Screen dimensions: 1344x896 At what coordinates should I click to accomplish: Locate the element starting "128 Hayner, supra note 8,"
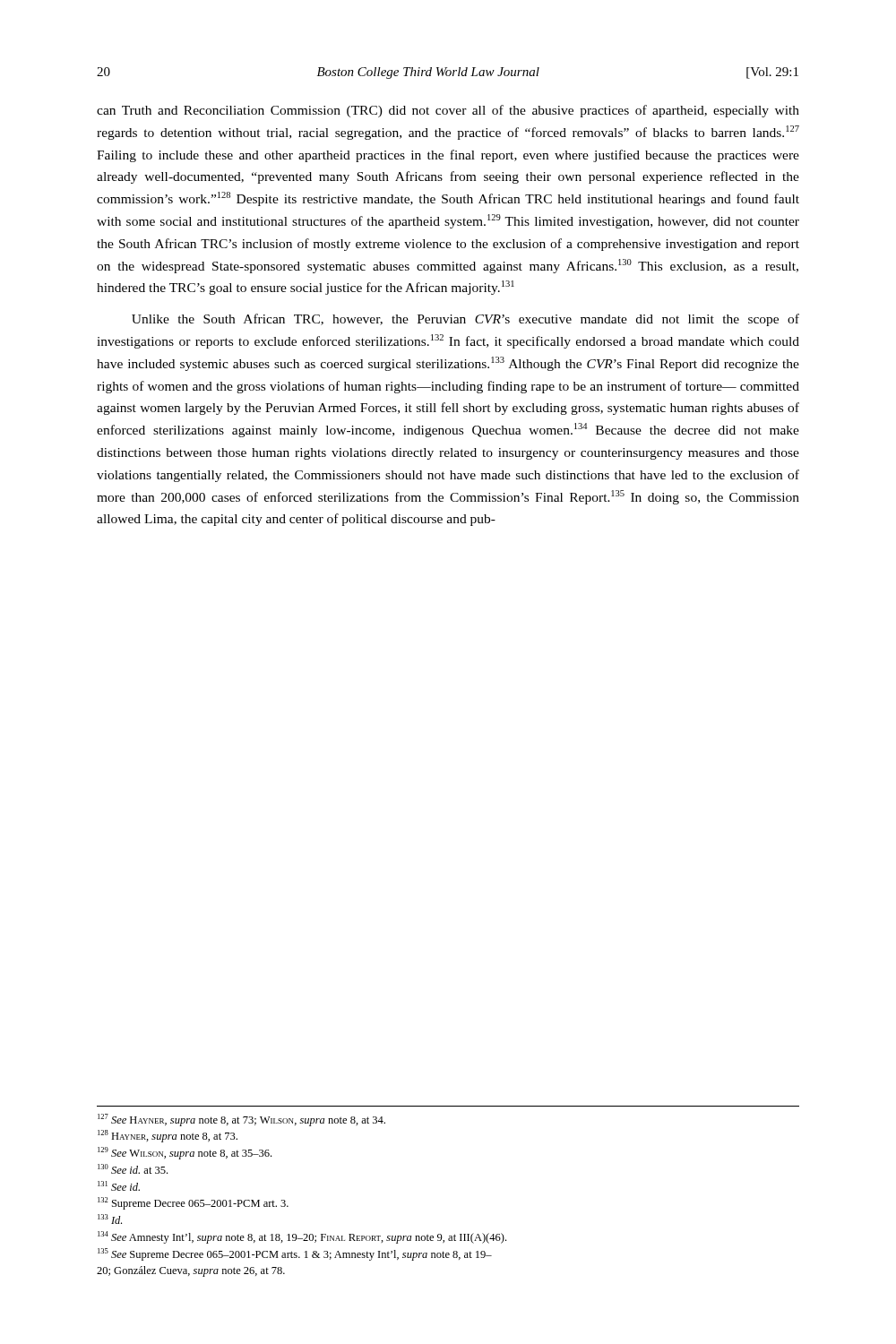(x=168, y=1135)
